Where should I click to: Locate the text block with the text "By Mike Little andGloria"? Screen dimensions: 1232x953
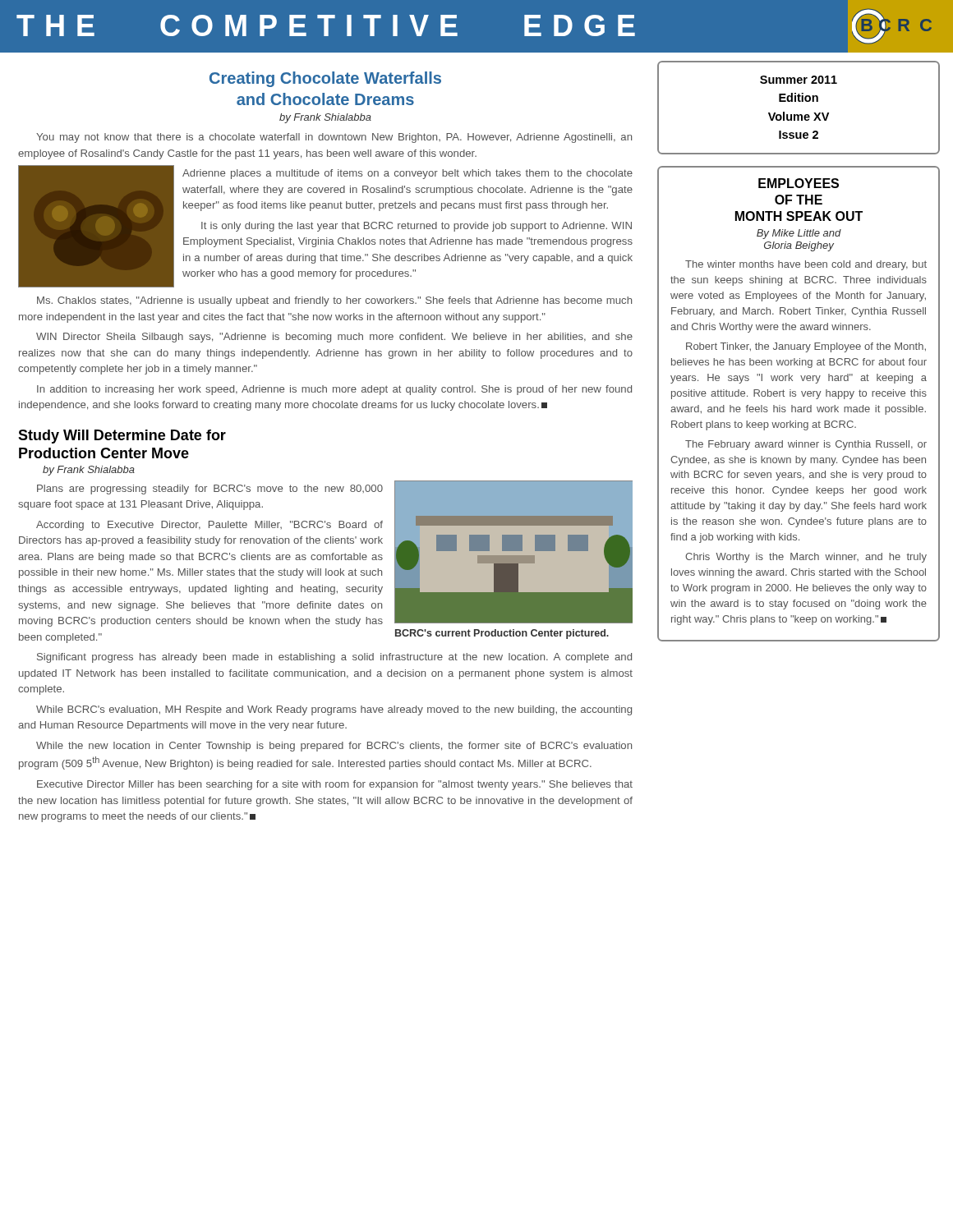click(799, 239)
